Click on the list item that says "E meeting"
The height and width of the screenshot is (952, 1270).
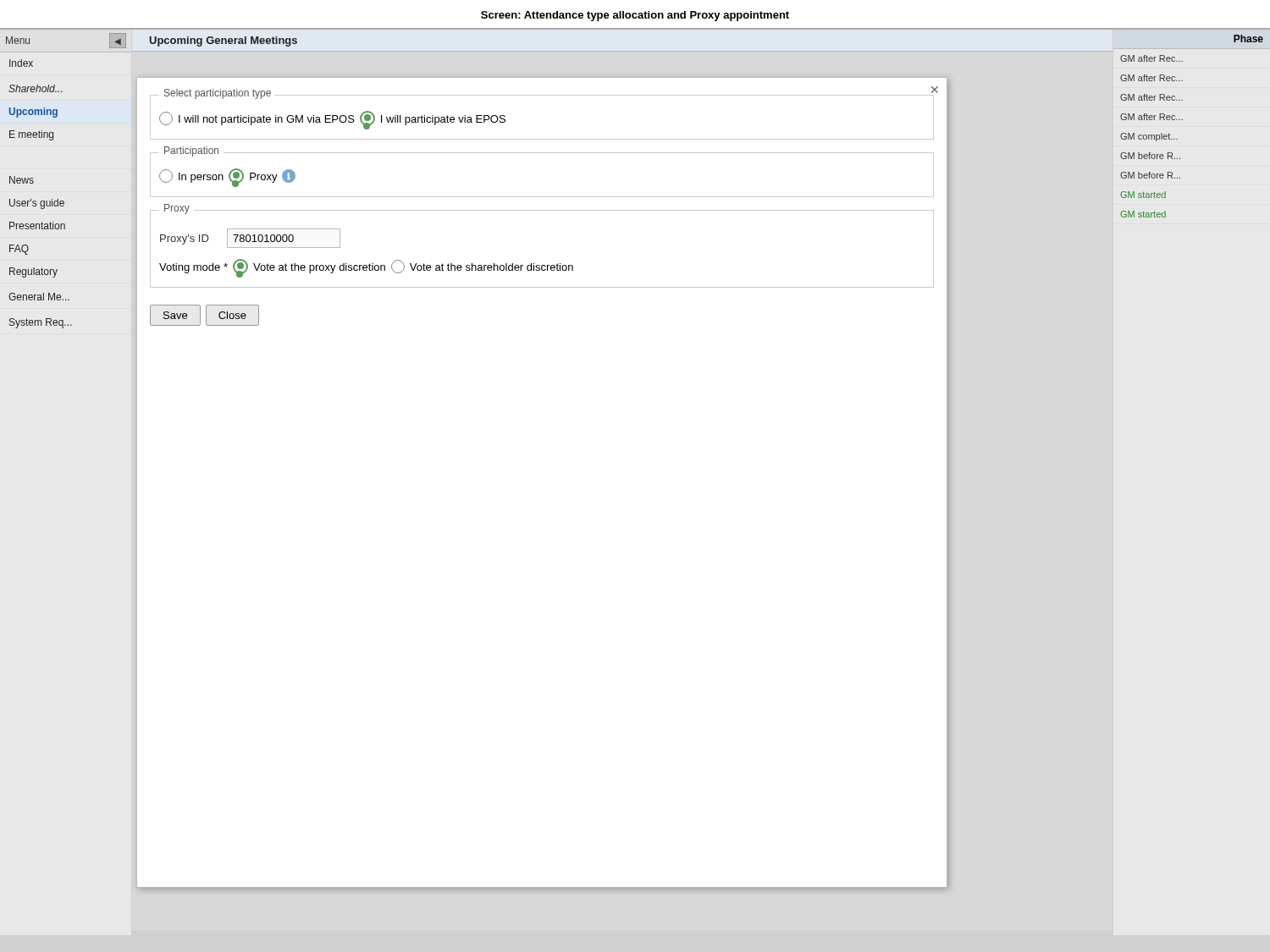point(31,135)
